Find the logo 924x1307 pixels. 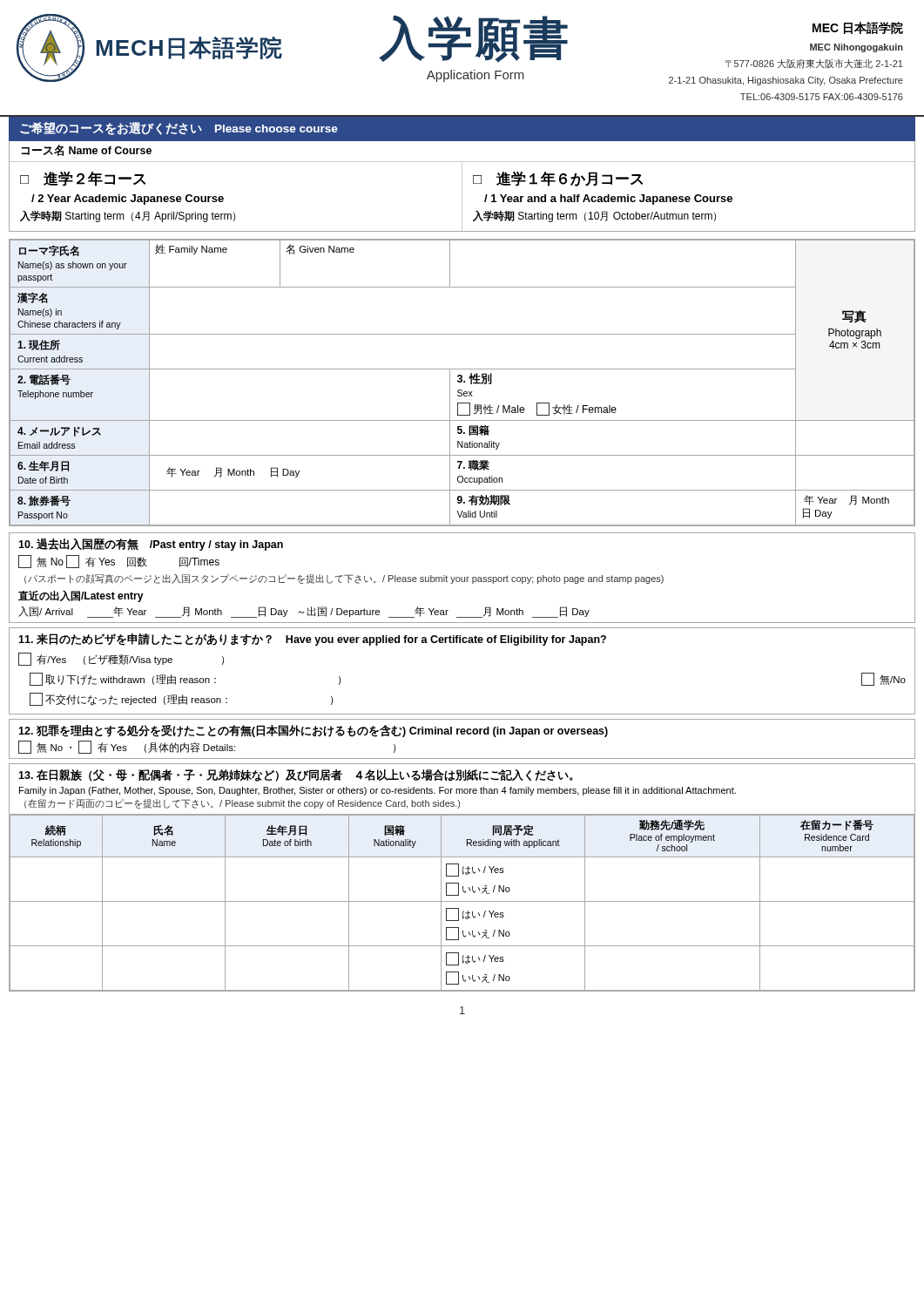pyautogui.click(x=148, y=48)
